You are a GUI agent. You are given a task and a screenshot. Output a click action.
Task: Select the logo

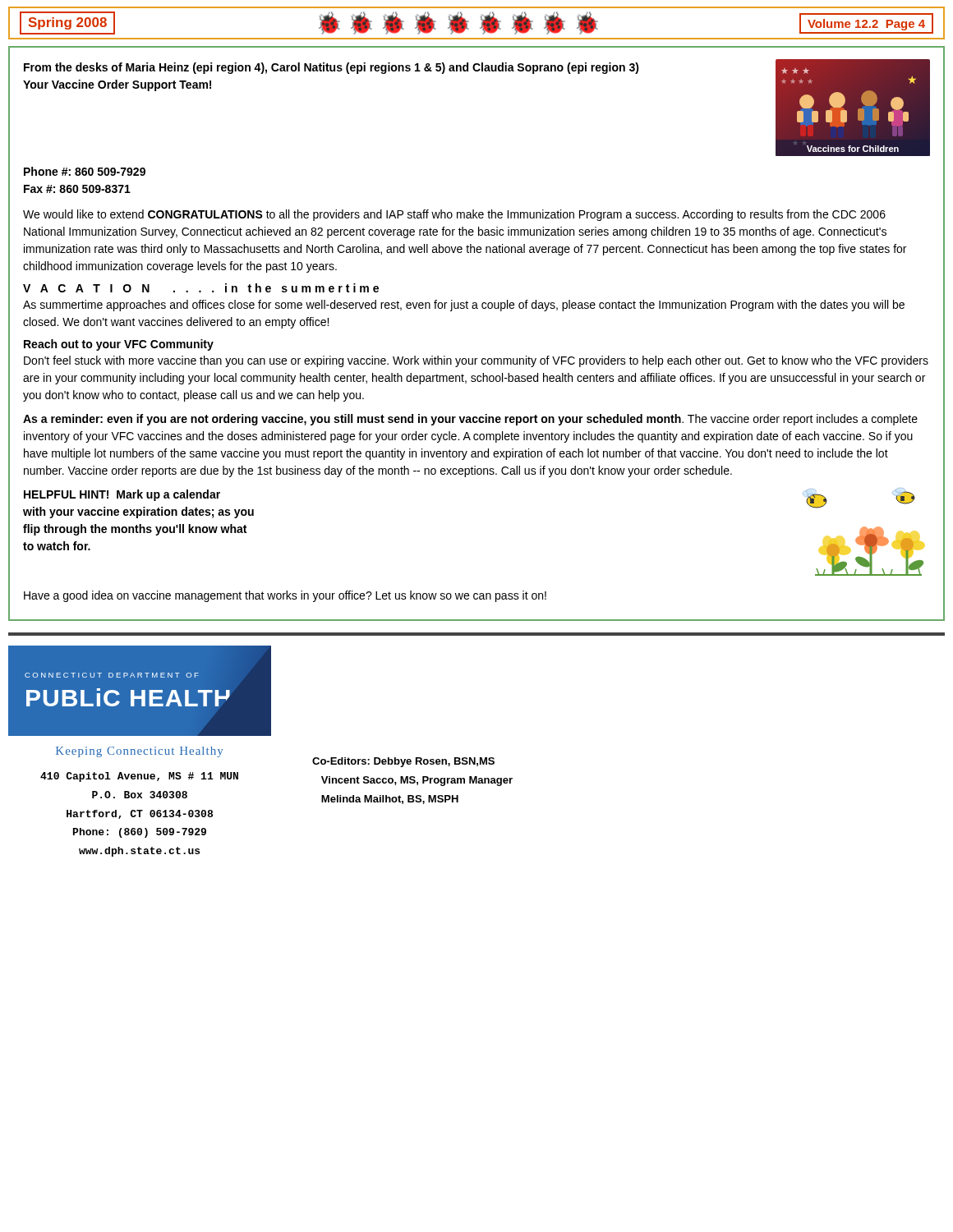[140, 691]
